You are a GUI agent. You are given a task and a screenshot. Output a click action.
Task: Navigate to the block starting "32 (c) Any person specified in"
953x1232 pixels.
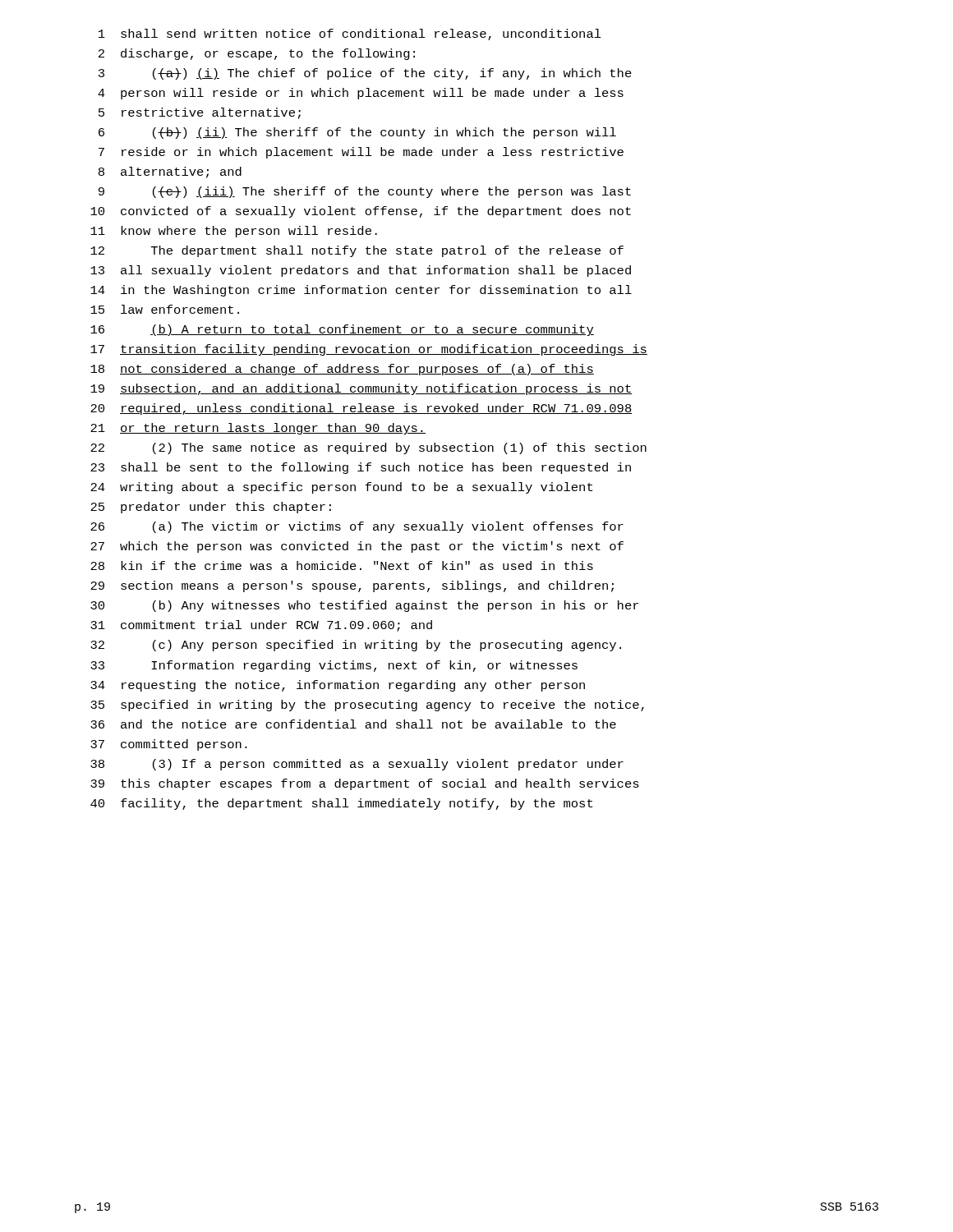coord(476,646)
